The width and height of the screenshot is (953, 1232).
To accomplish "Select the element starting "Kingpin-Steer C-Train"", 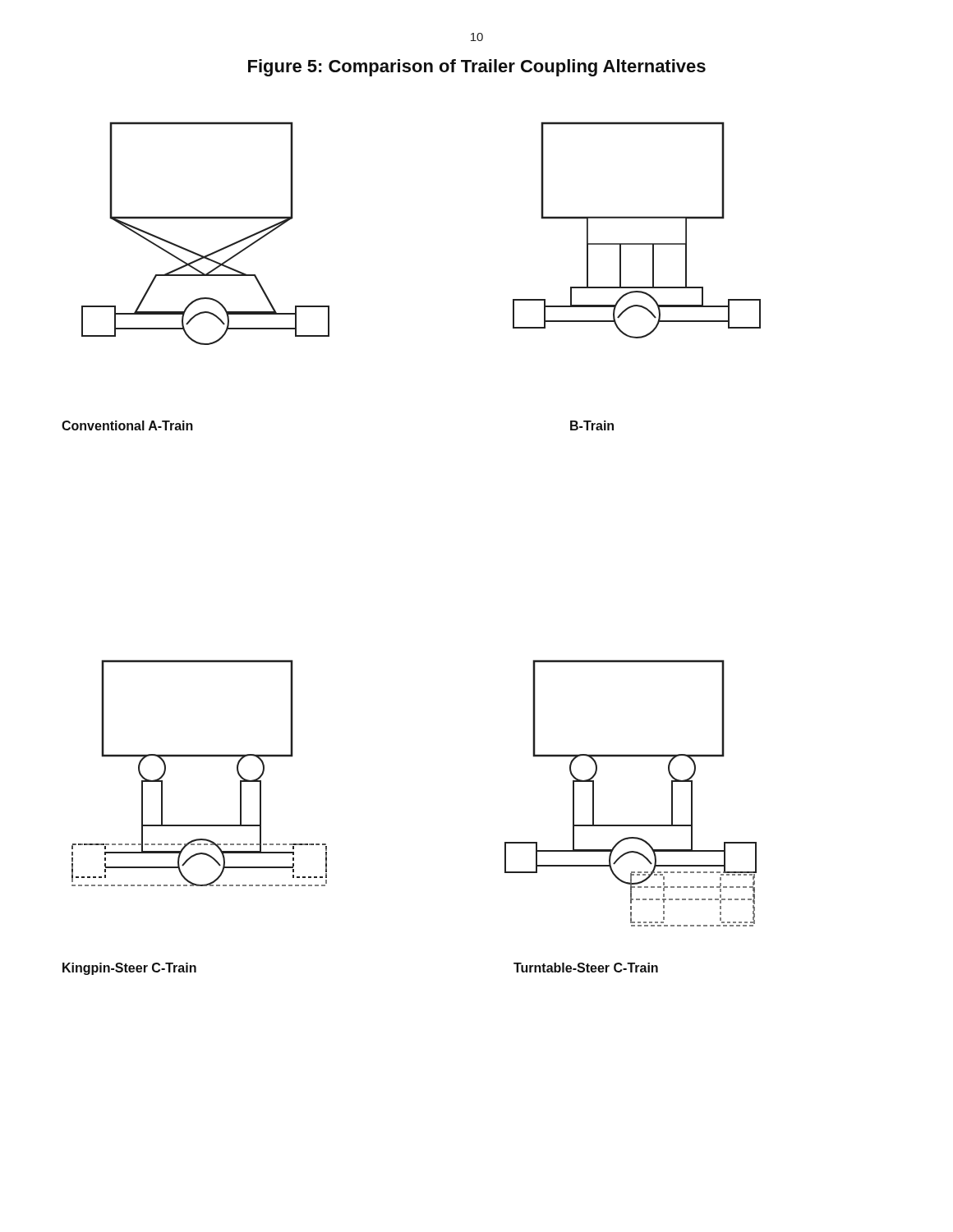I will [129, 968].
